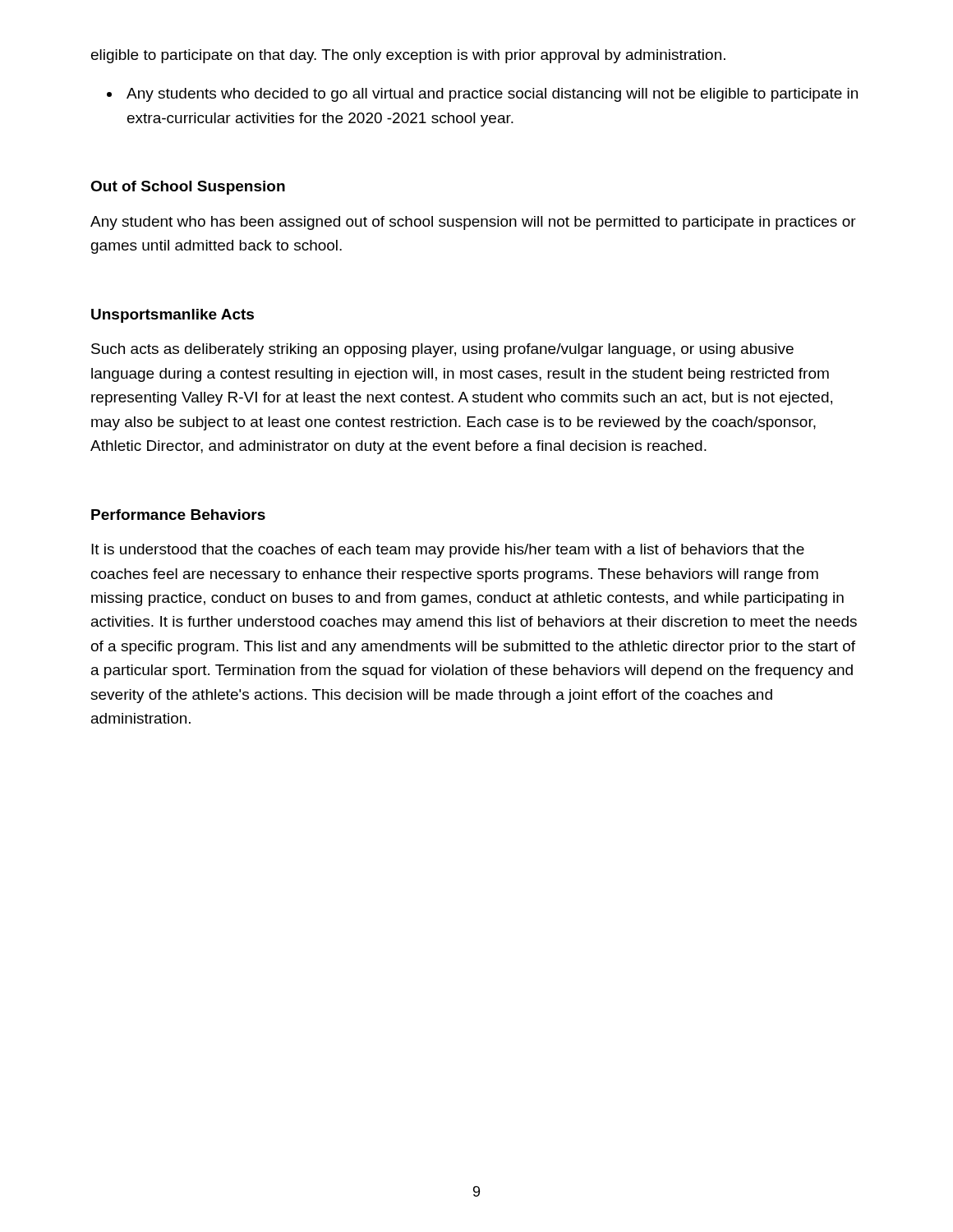Viewport: 953px width, 1232px height.
Task: Point to the region starting "Any students who decided to go all virtual"
Action: [x=493, y=106]
